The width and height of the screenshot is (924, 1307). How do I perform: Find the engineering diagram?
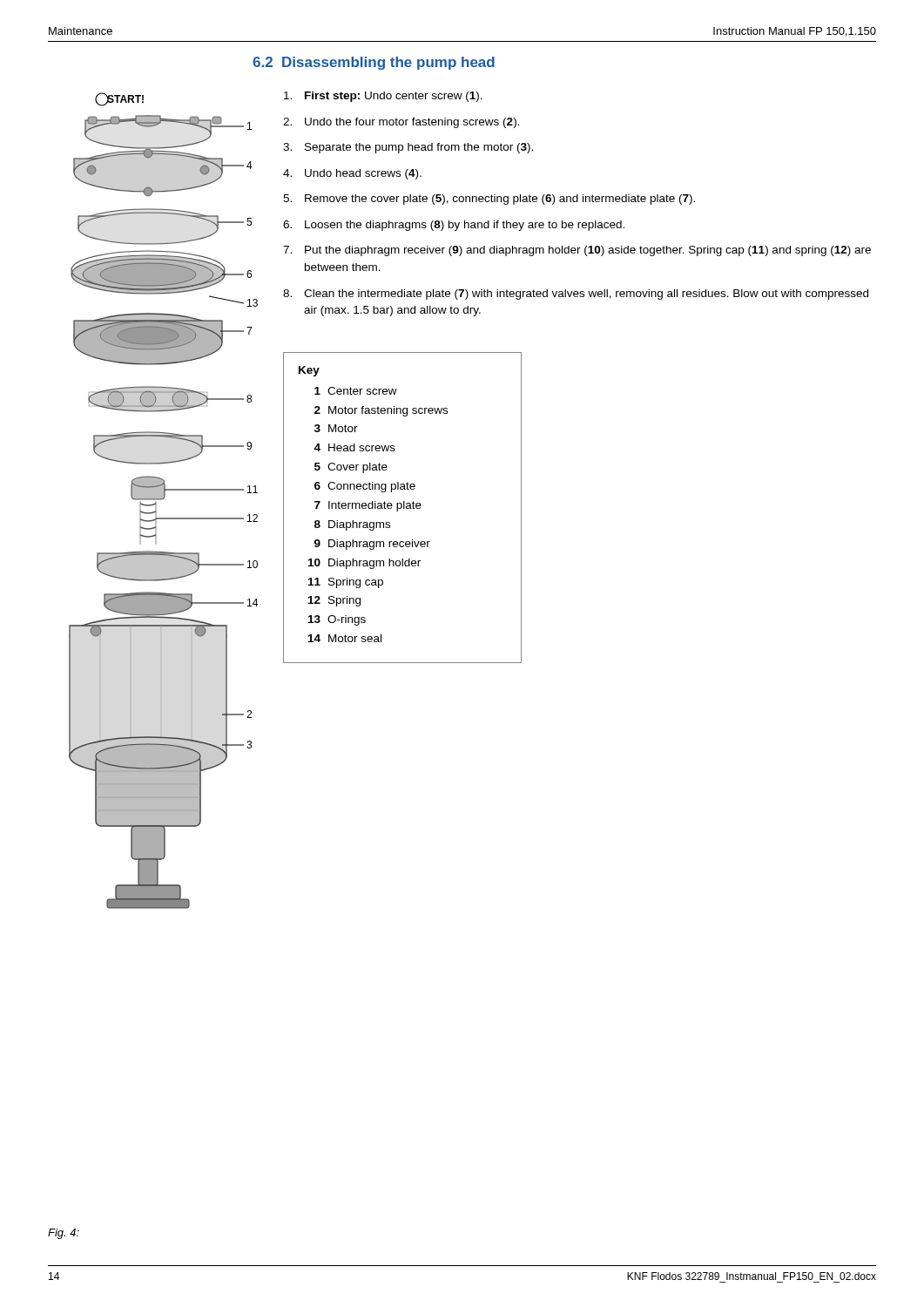(152, 515)
